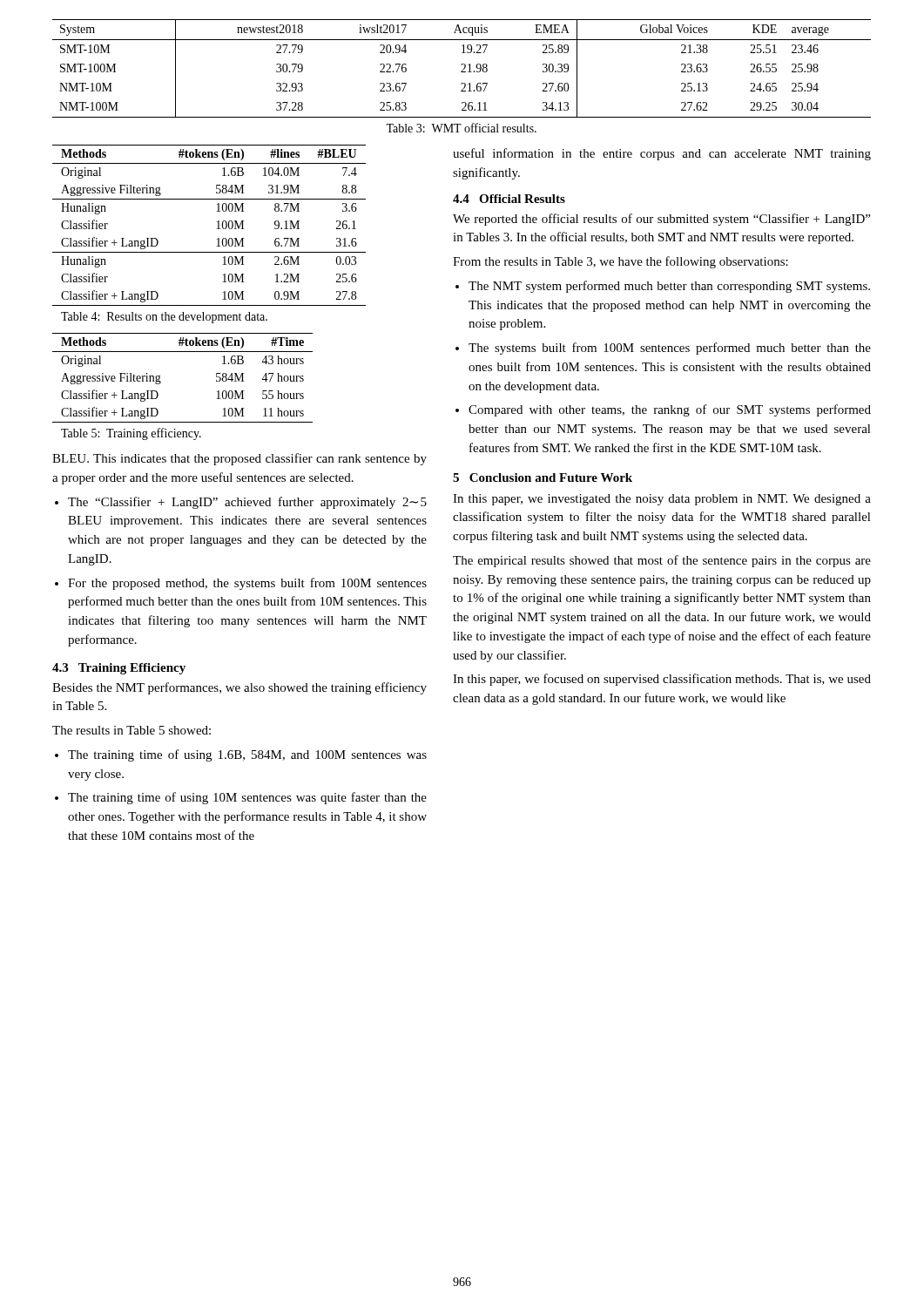Point to the element starting "4.3 Training Efficiency"
The width and height of the screenshot is (924, 1307).
pyautogui.click(x=119, y=667)
